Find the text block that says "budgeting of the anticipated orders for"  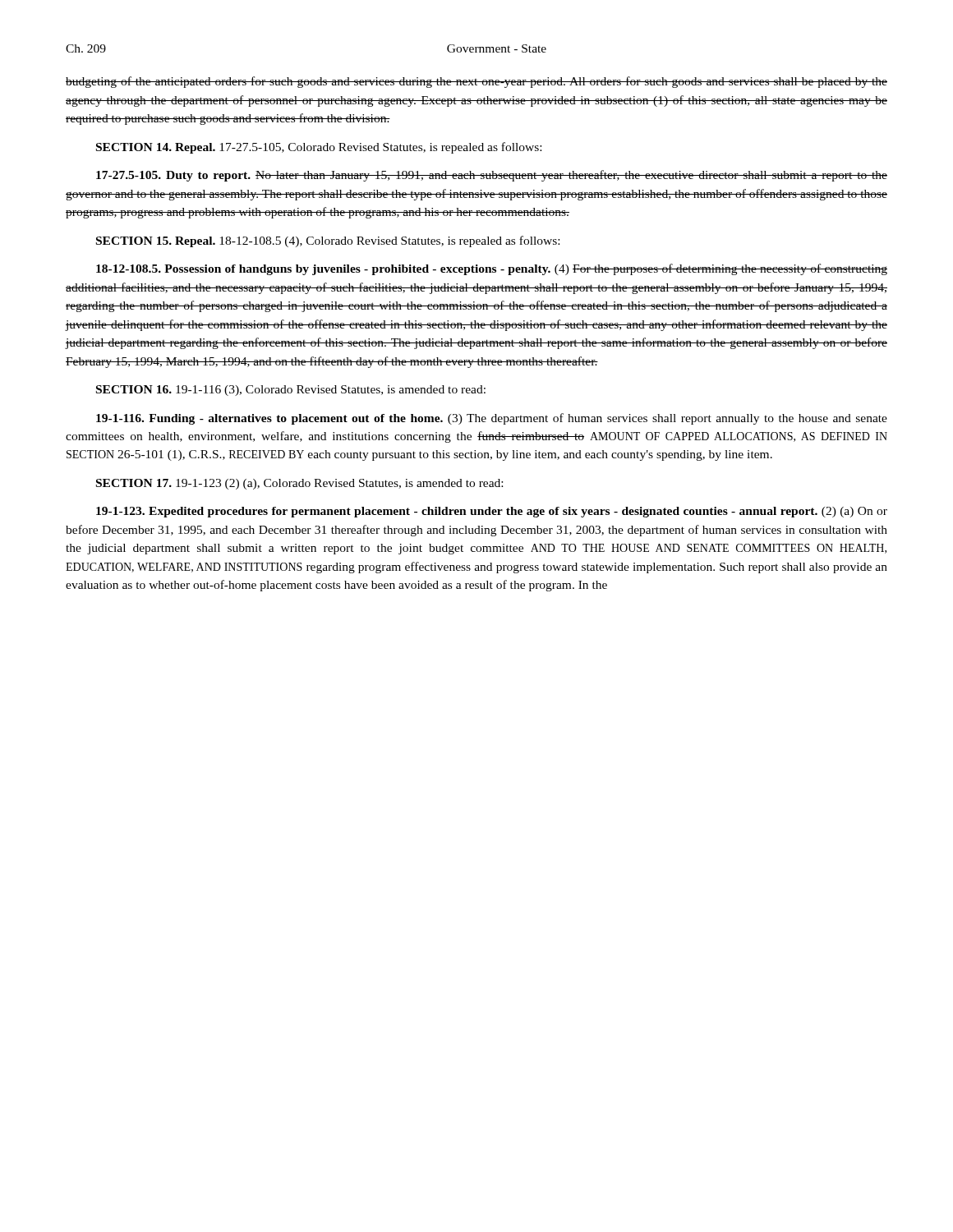476,100
